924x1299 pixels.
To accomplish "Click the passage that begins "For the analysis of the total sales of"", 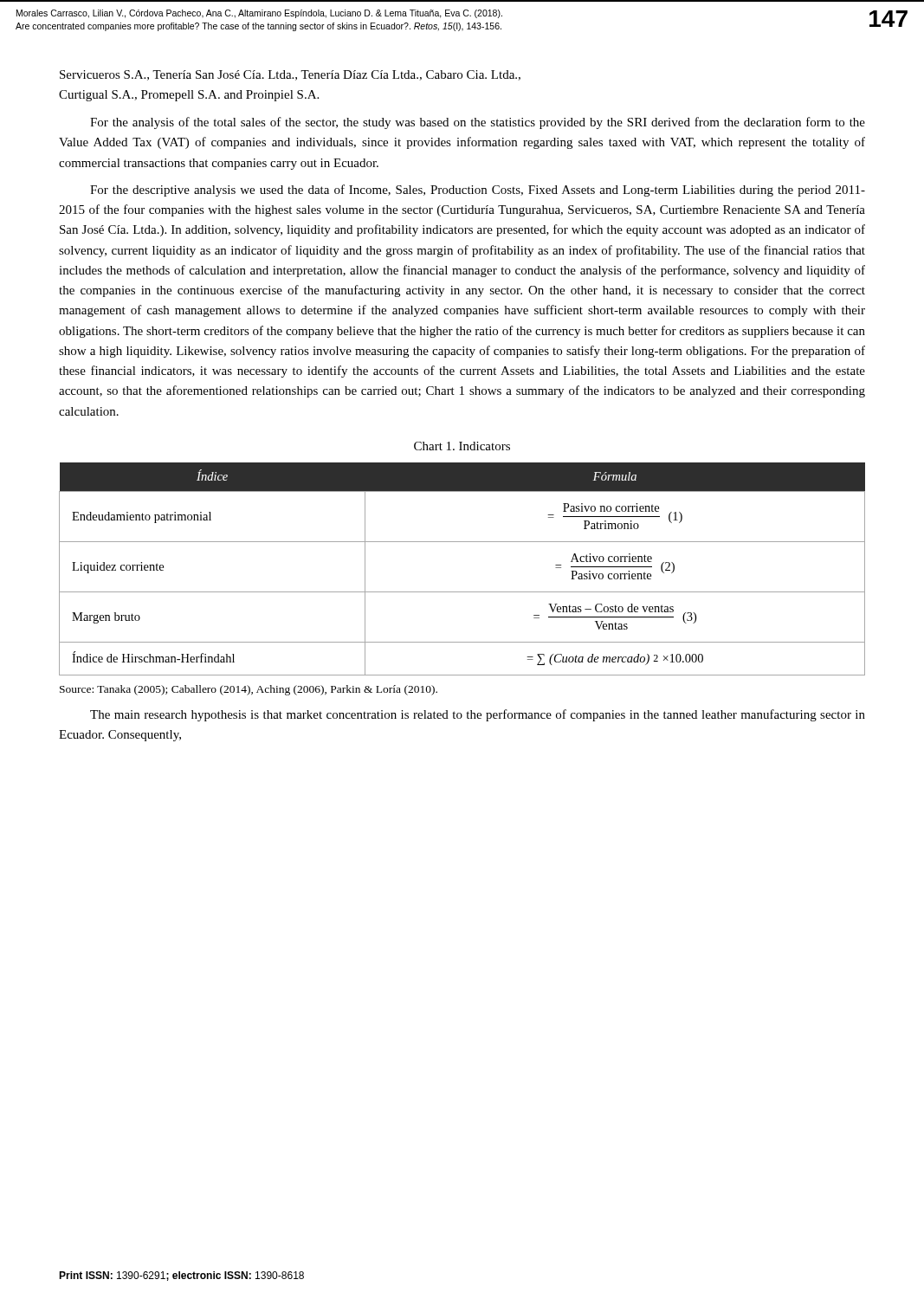I will [x=462, y=142].
